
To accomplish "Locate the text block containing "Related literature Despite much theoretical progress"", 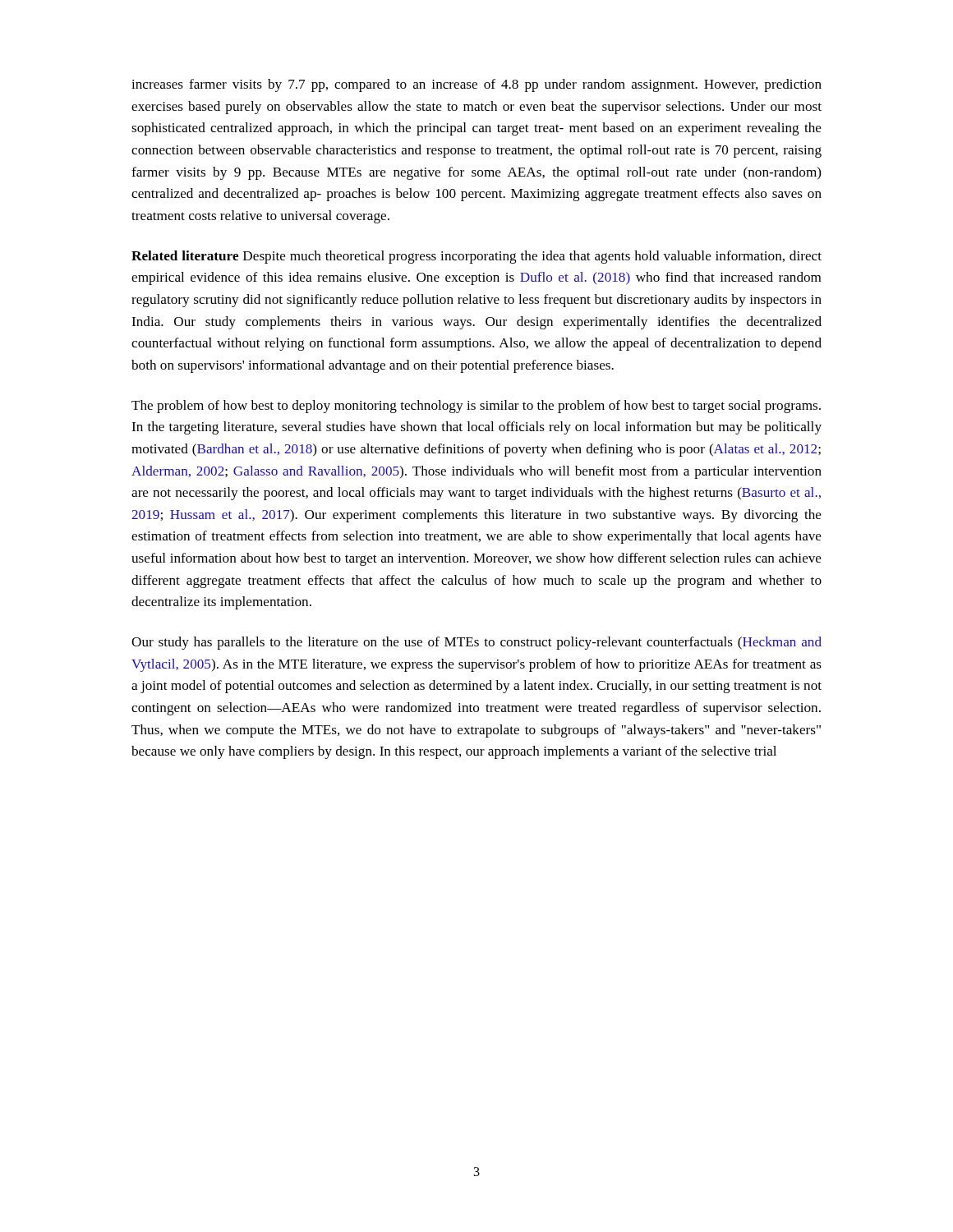I will pos(476,310).
